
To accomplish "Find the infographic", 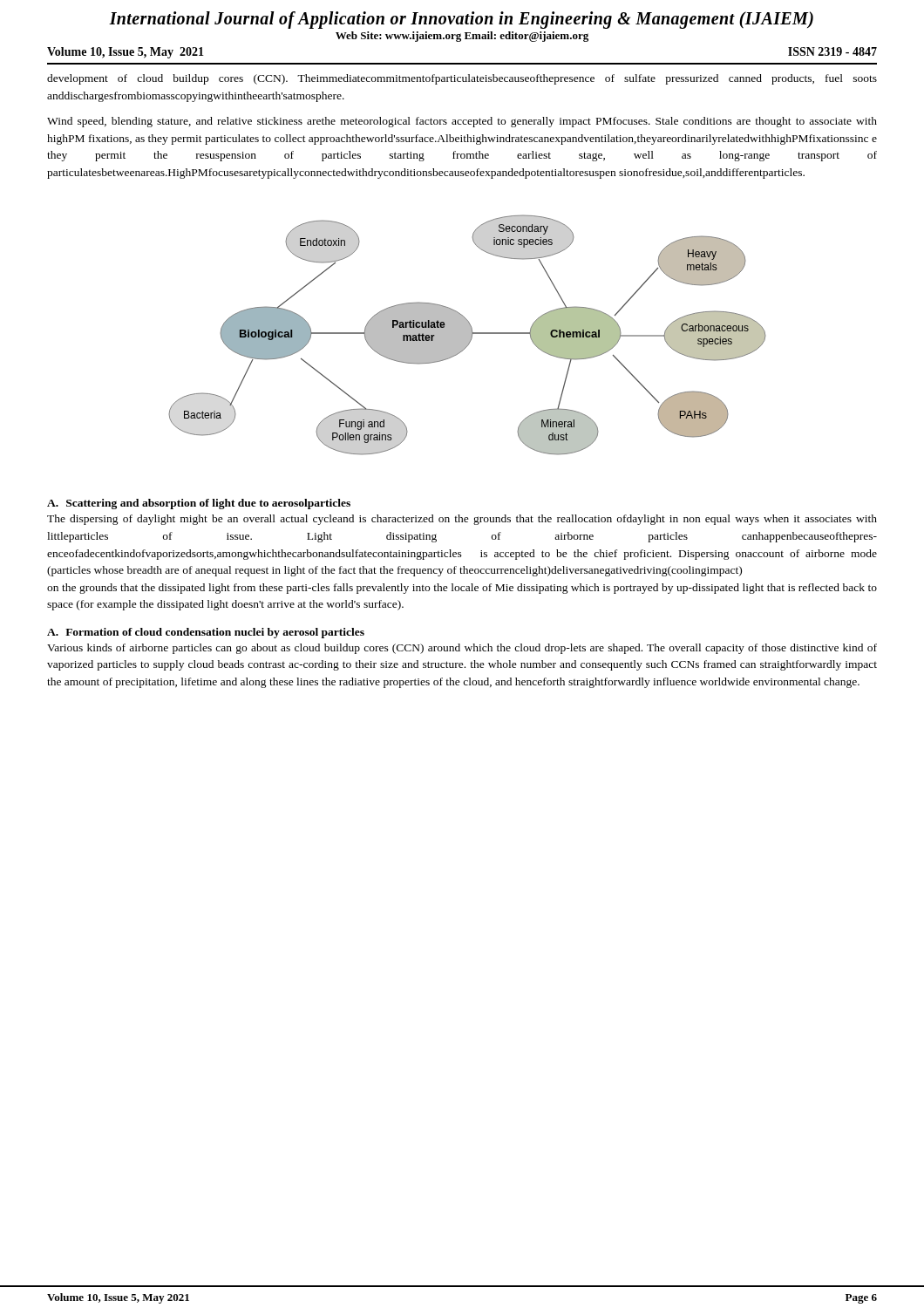I will (462, 335).
